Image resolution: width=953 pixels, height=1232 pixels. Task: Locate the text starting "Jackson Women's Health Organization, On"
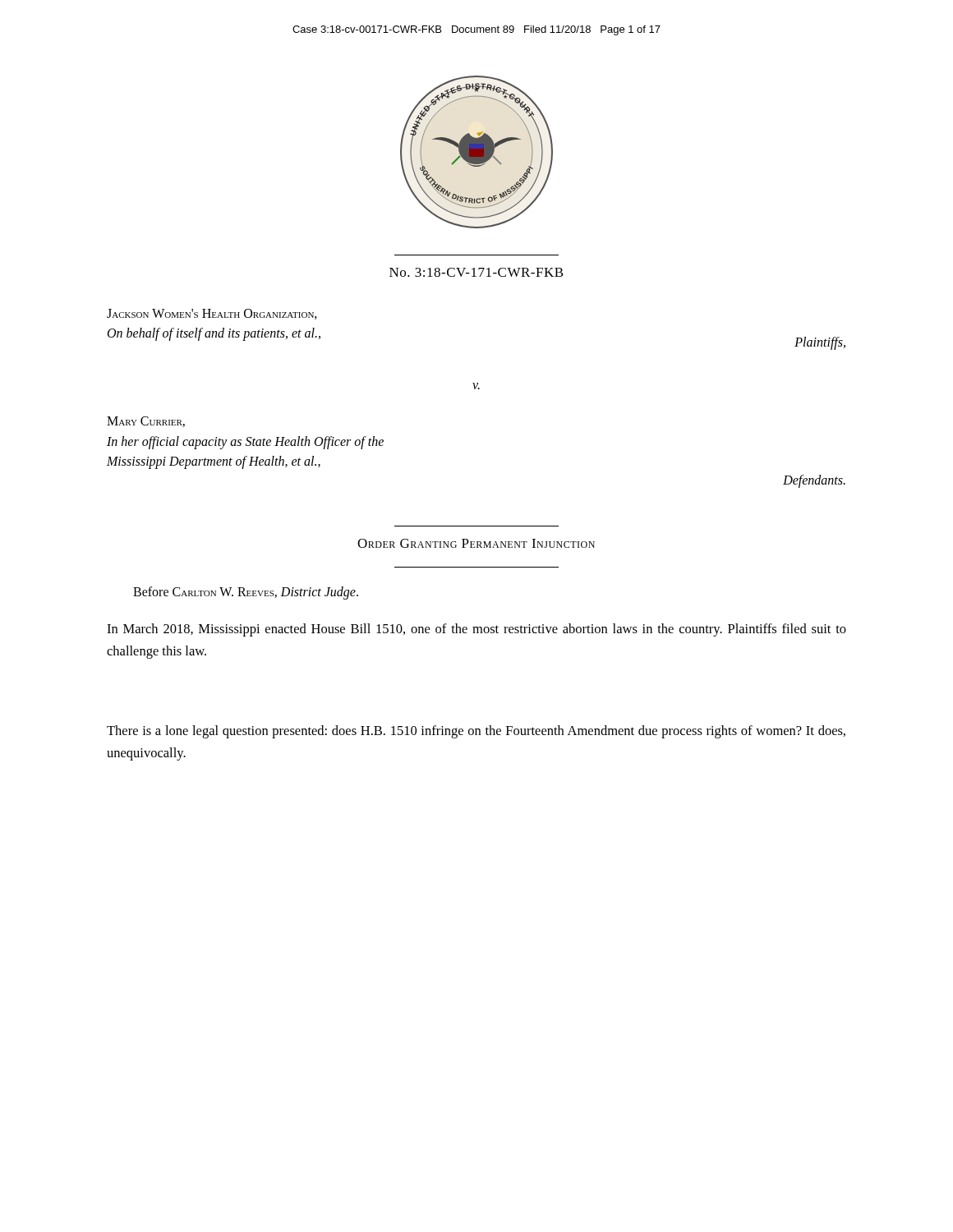pyautogui.click(x=325, y=324)
